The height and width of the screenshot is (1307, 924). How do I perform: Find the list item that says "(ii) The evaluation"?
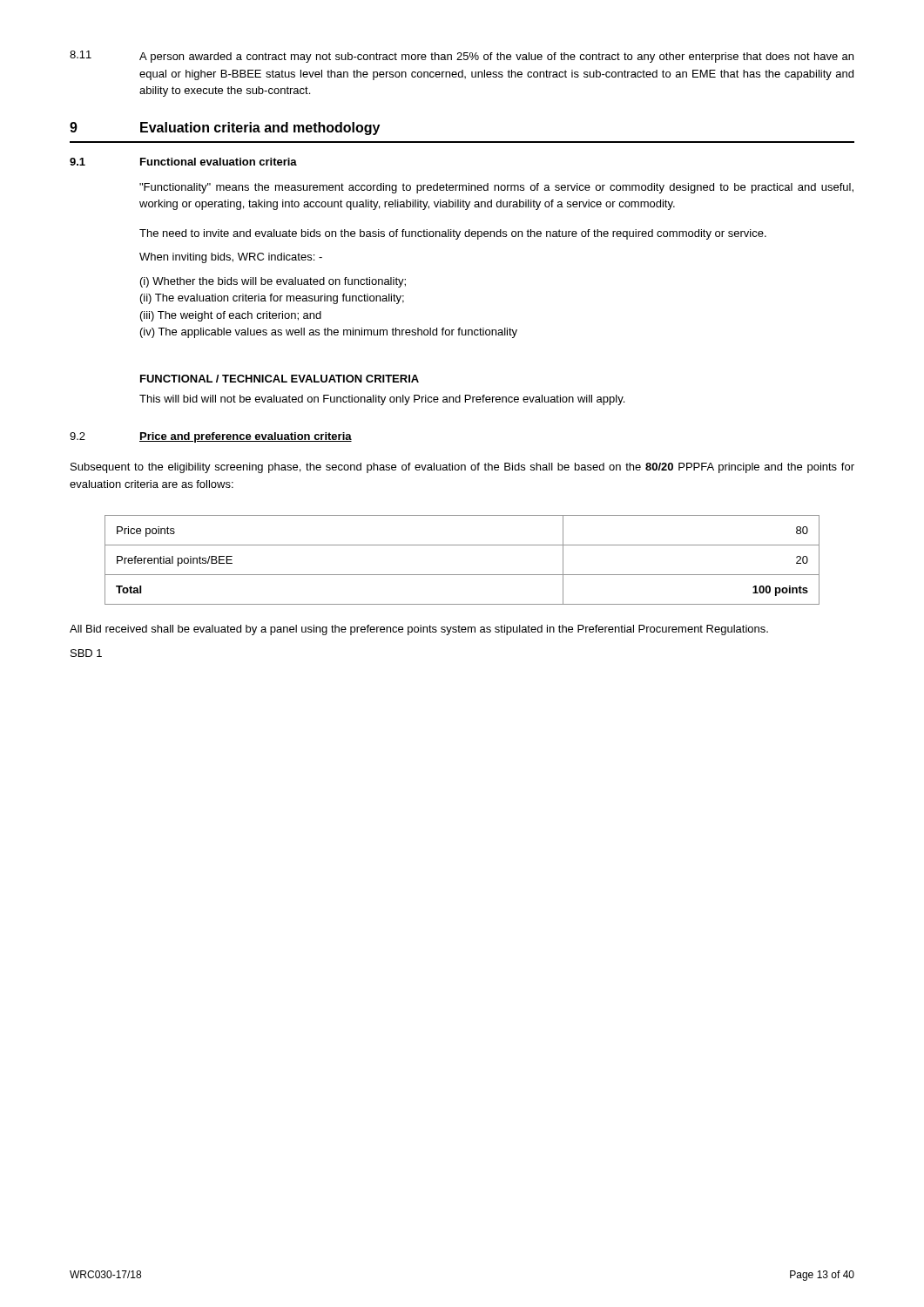(x=272, y=298)
